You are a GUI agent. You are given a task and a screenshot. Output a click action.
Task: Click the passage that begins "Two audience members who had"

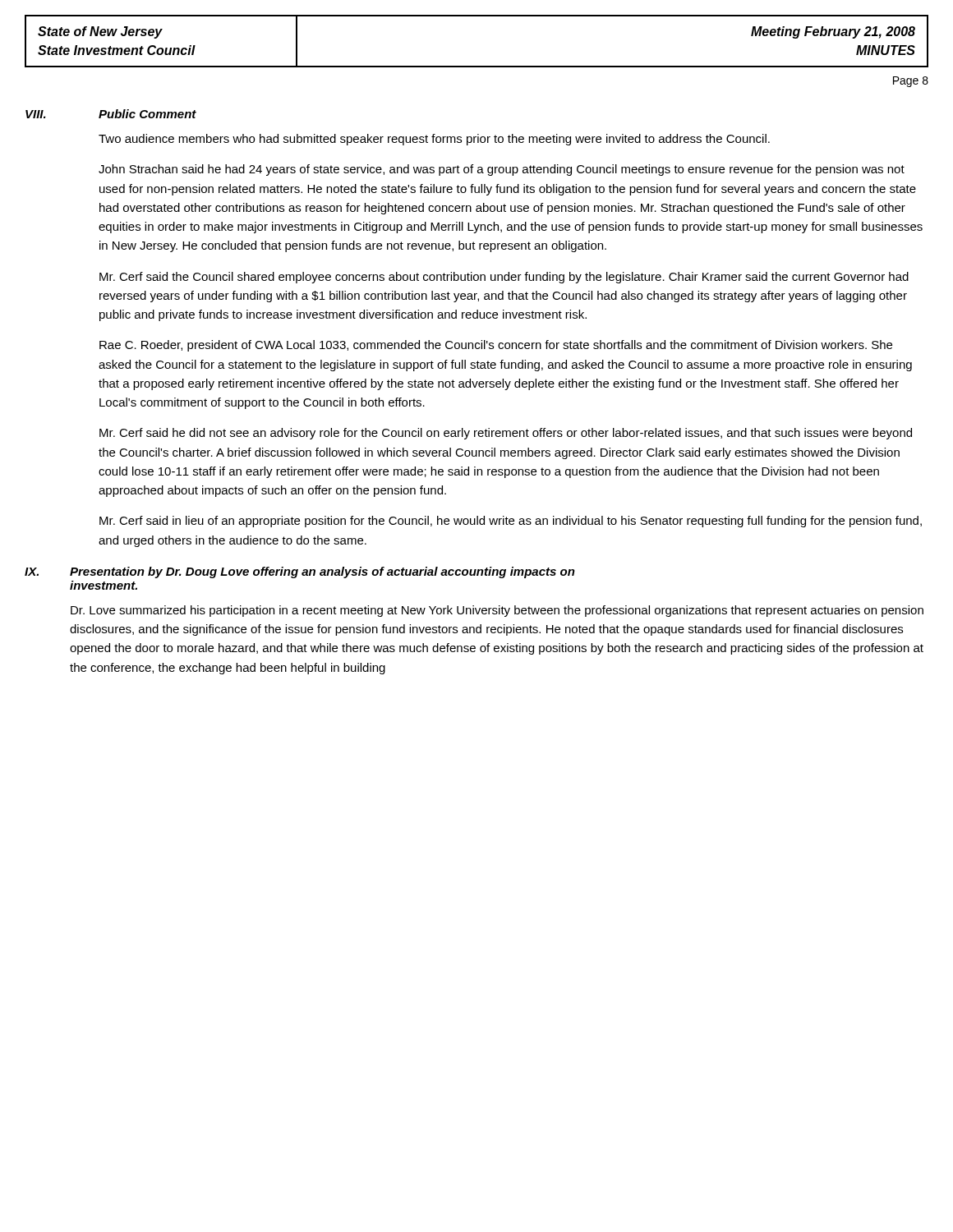(435, 138)
